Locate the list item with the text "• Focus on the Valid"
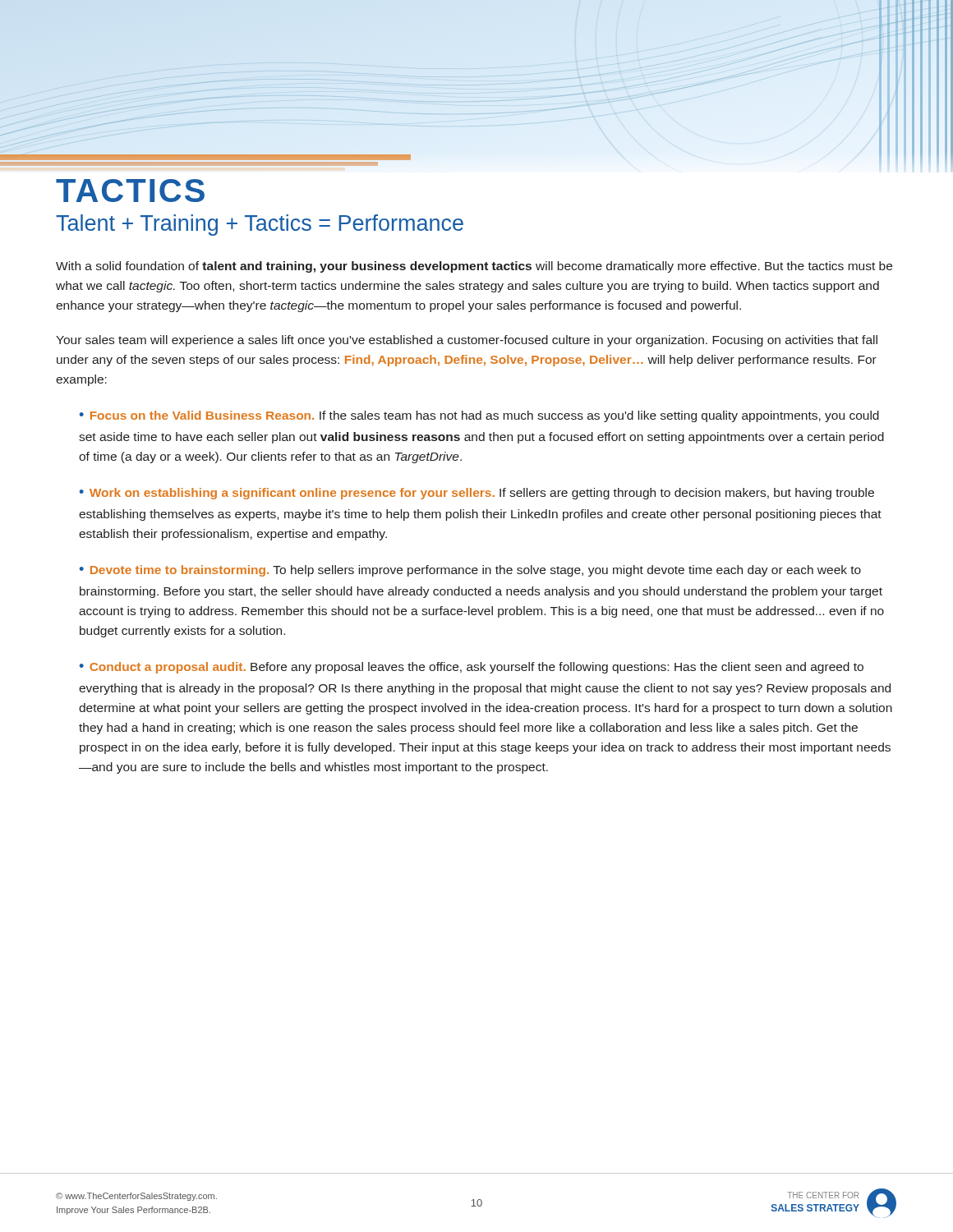 [x=482, y=435]
